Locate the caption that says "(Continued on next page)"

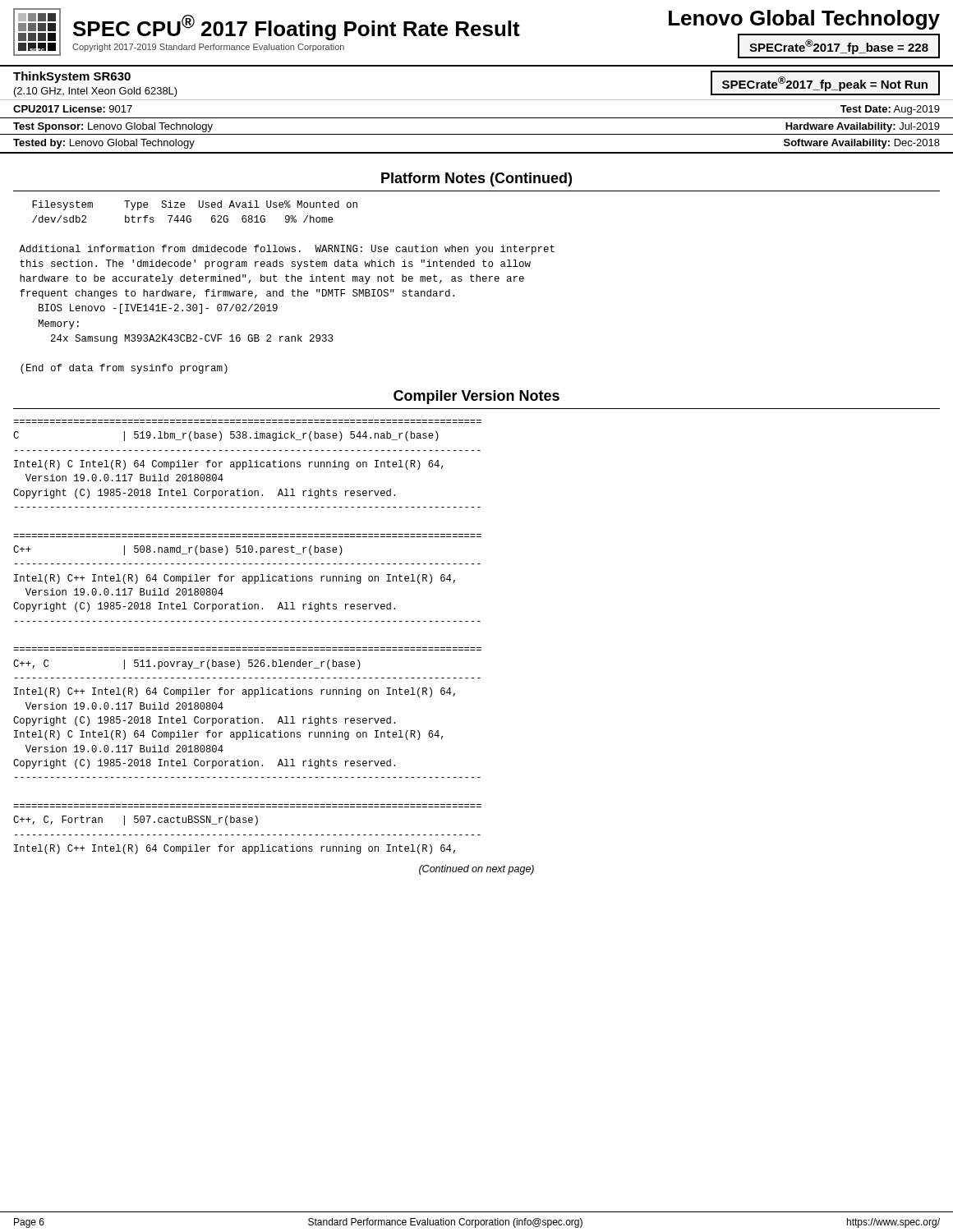click(476, 869)
